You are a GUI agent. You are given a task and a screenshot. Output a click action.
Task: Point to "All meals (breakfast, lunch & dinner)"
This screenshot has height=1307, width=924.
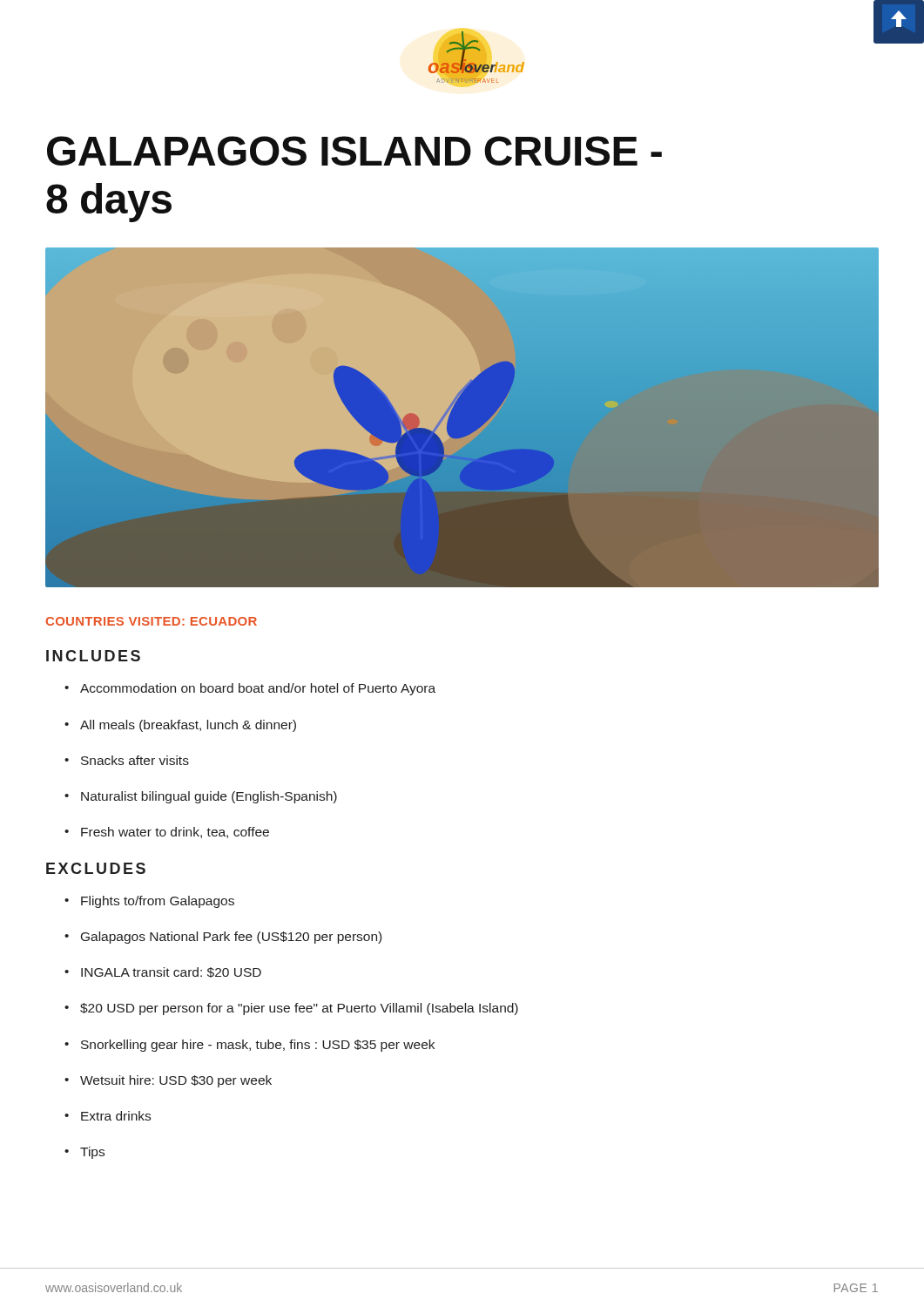(180, 726)
